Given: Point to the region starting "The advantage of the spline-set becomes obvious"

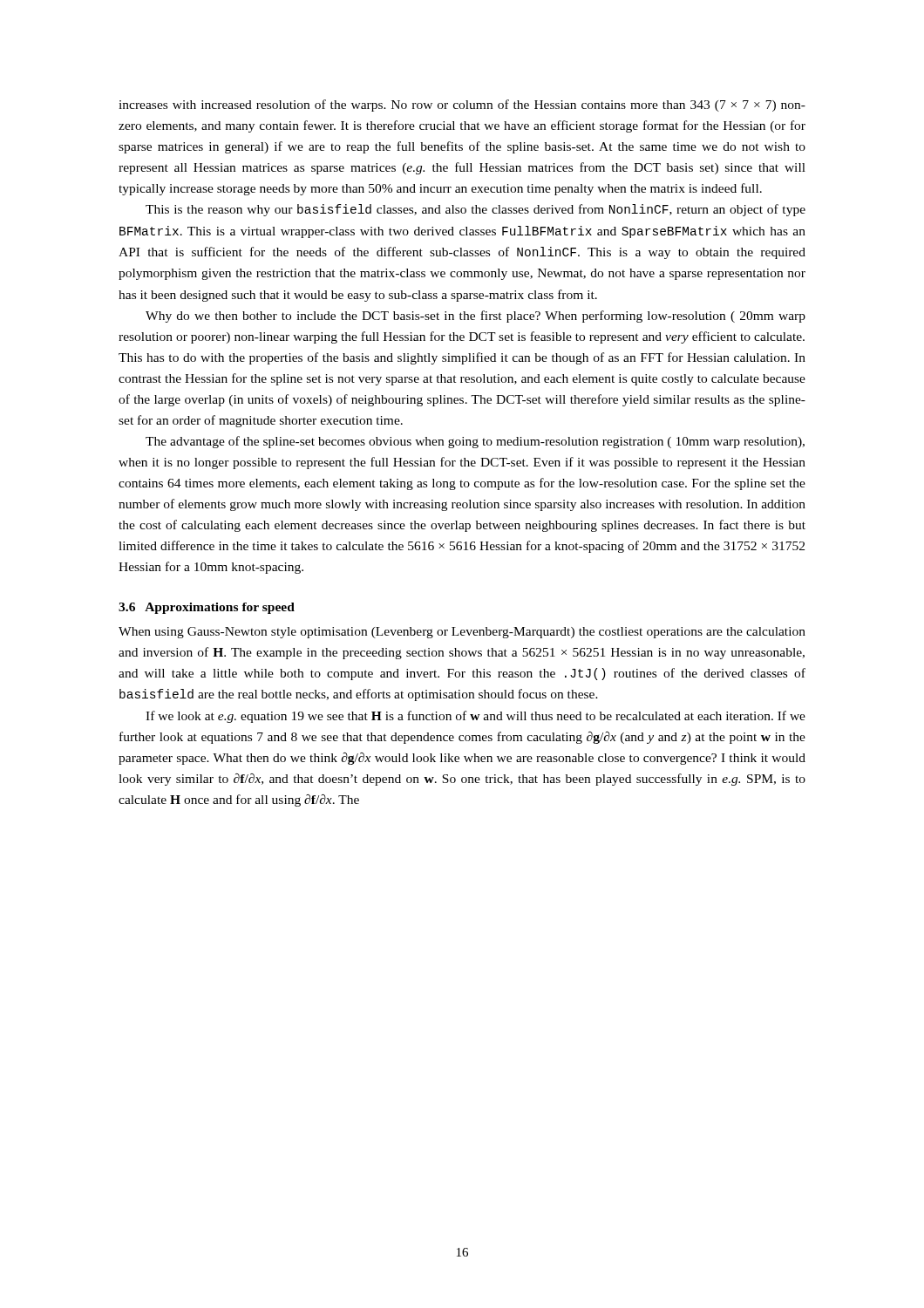Looking at the screenshot, I should click(x=462, y=504).
